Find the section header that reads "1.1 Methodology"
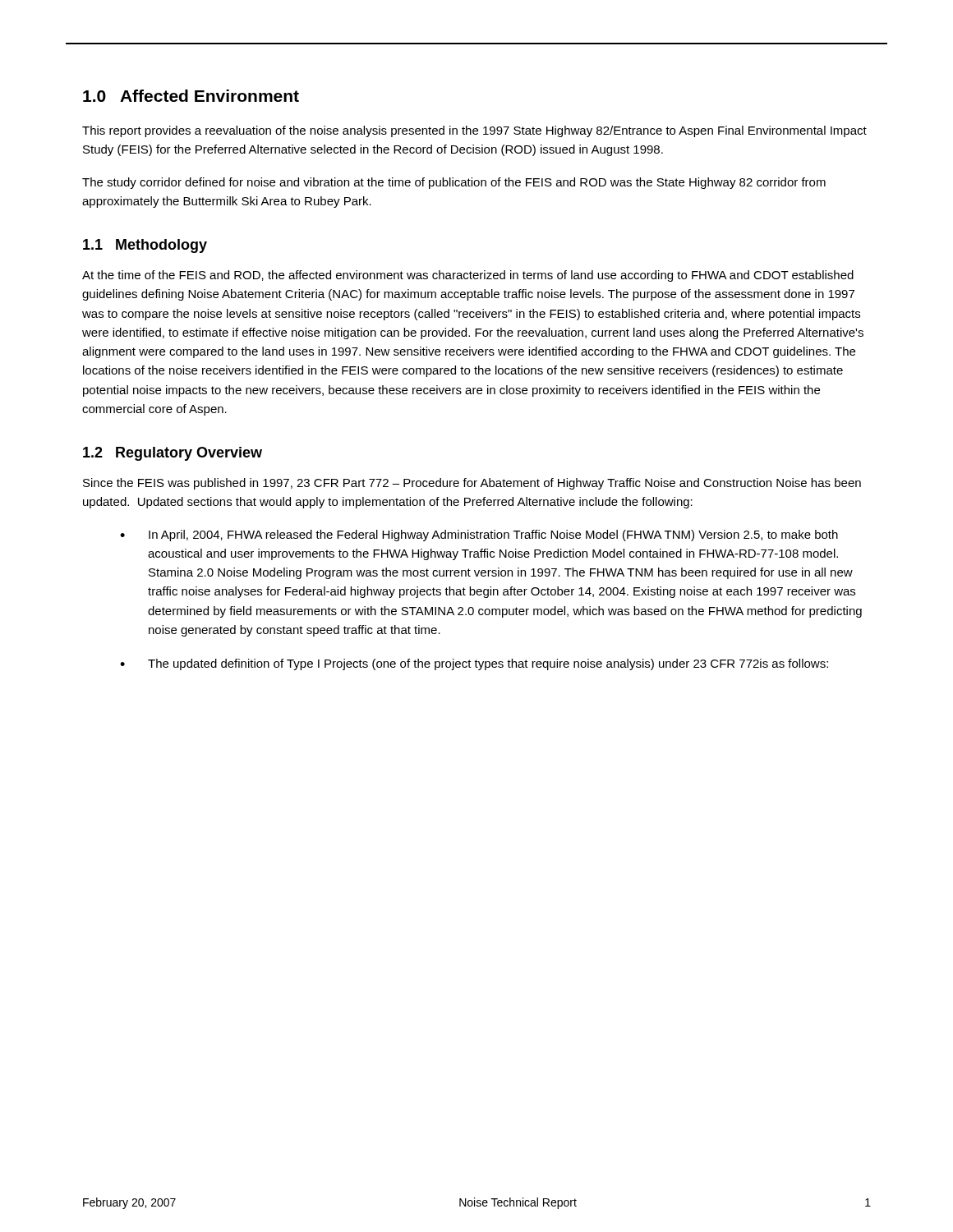The image size is (953, 1232). point(145,245)
